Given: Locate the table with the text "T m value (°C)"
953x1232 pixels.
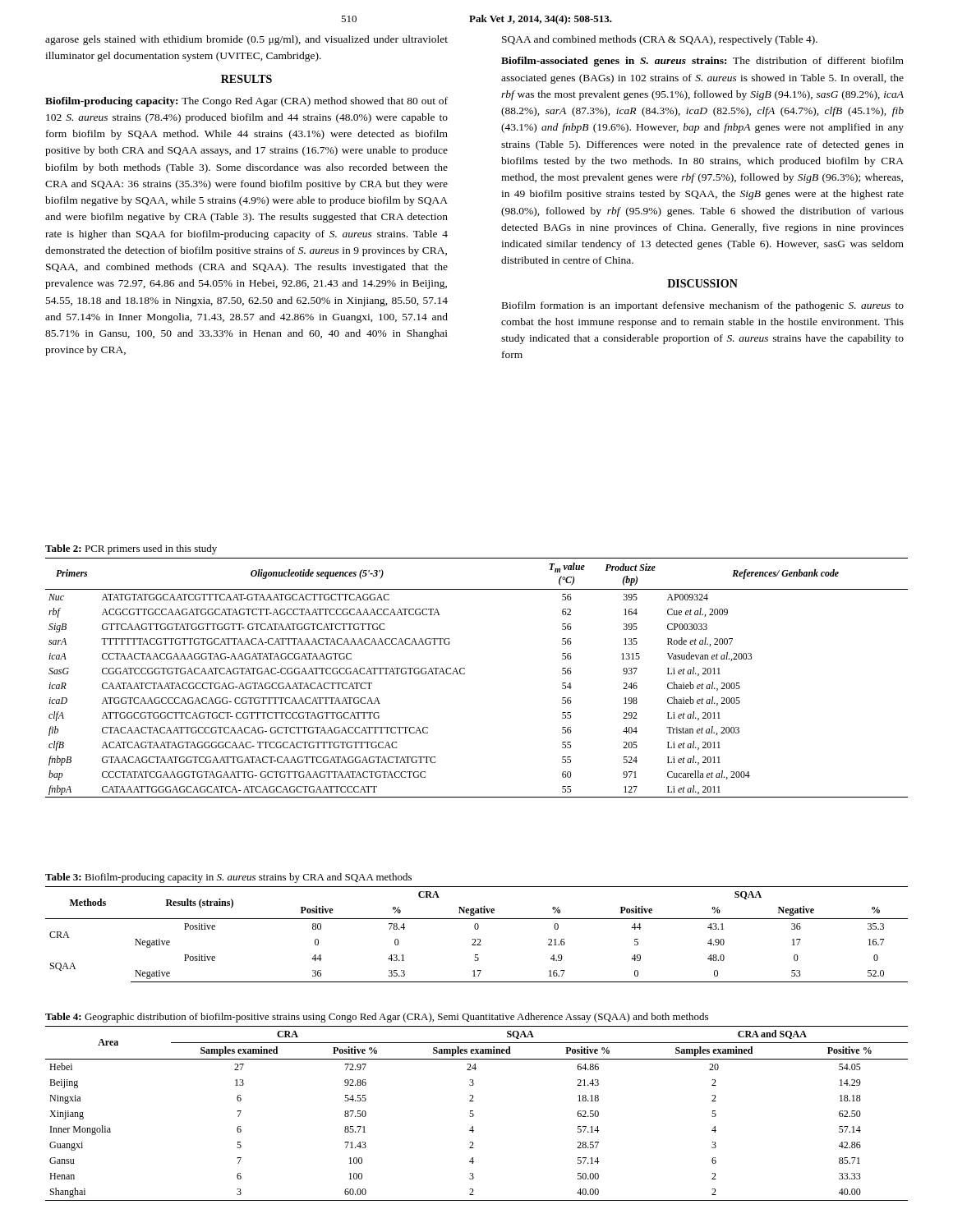Looking at the screenshot, I should point(476,670).
